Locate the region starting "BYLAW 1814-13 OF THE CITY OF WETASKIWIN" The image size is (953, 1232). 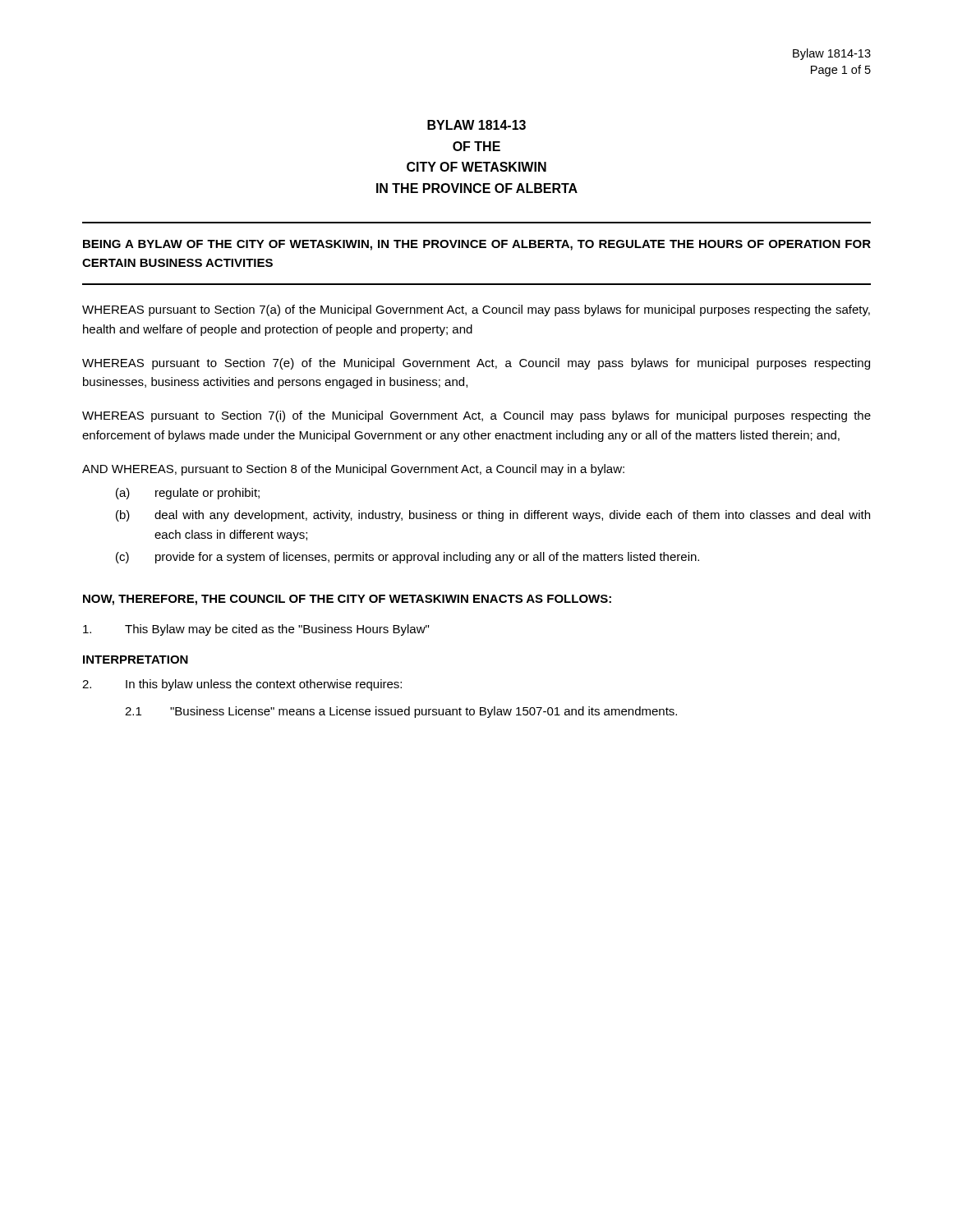[476, 157]
